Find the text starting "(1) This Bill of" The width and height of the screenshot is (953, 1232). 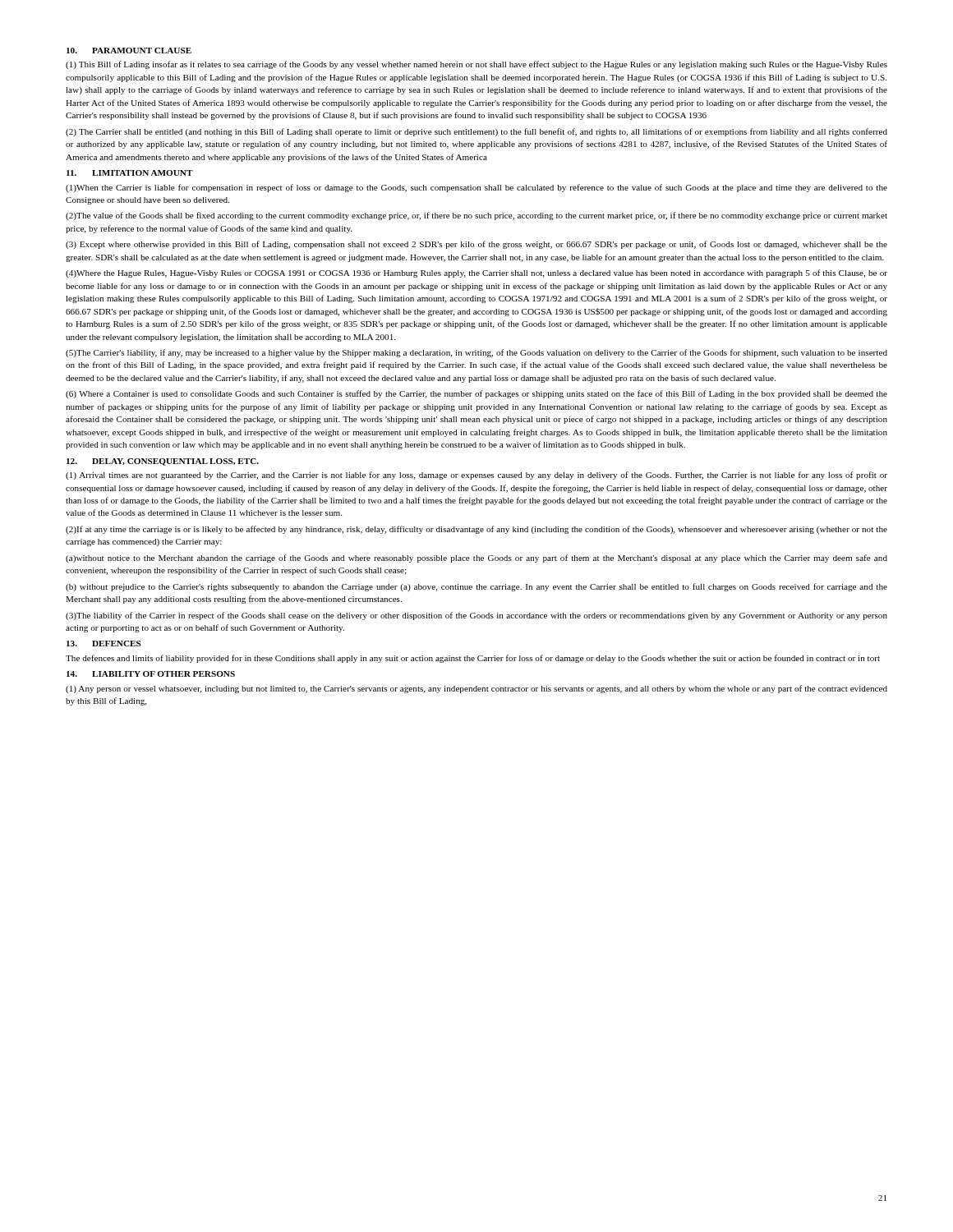coord(476,90)
